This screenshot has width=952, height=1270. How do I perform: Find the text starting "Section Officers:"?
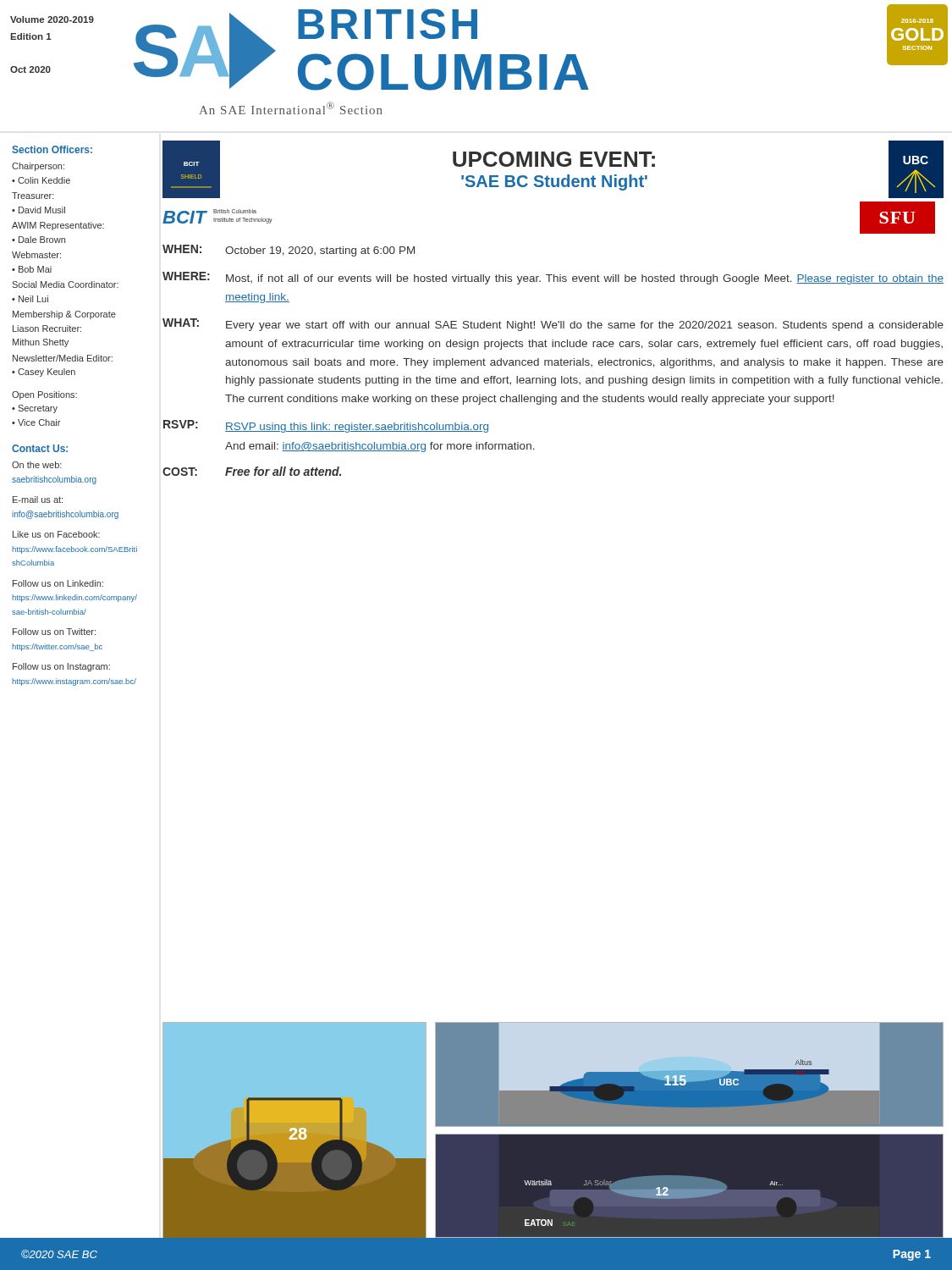click(x=52, y=150)
